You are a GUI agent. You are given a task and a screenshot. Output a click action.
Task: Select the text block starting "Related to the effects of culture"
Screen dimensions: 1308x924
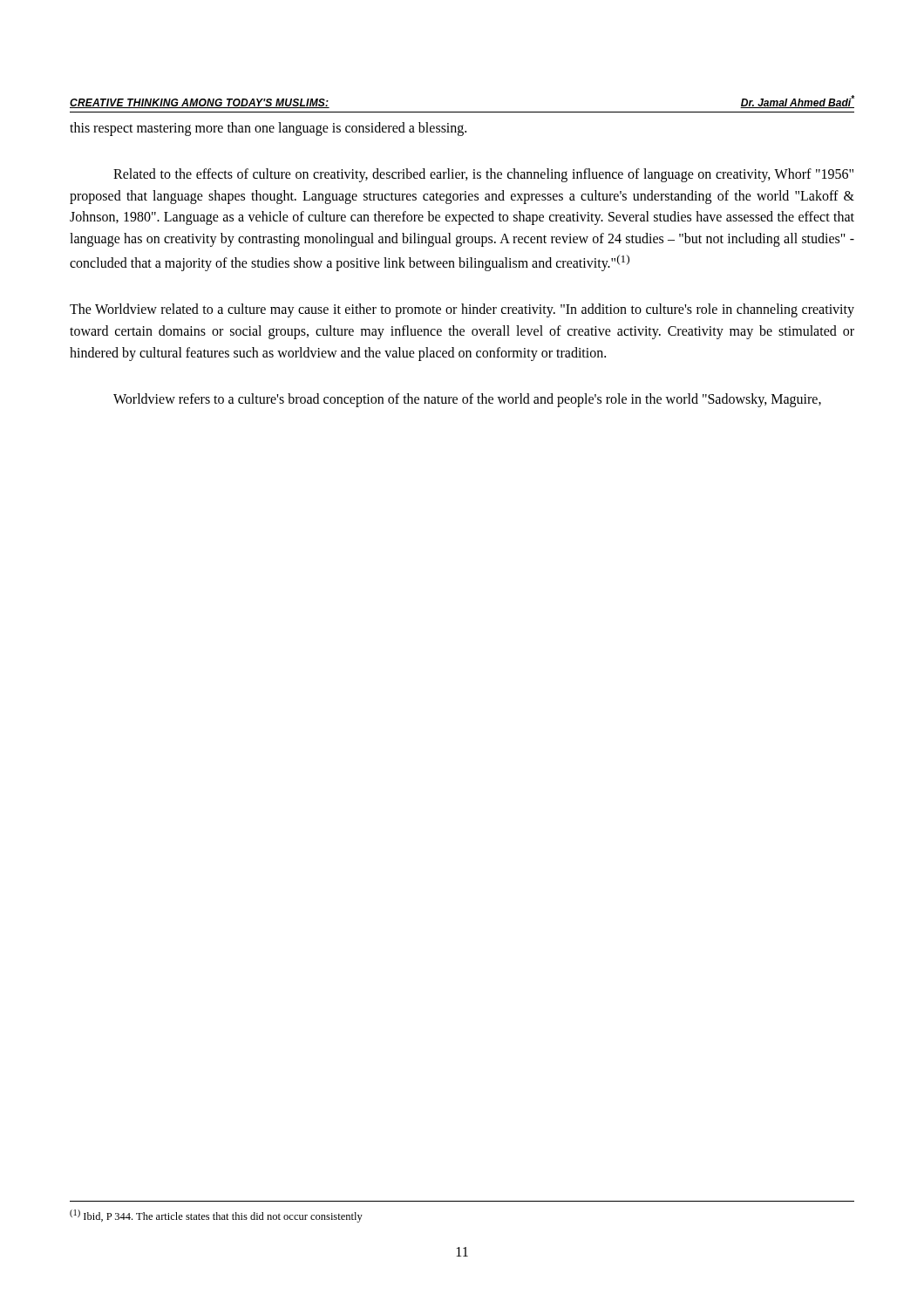coord(462,219)
